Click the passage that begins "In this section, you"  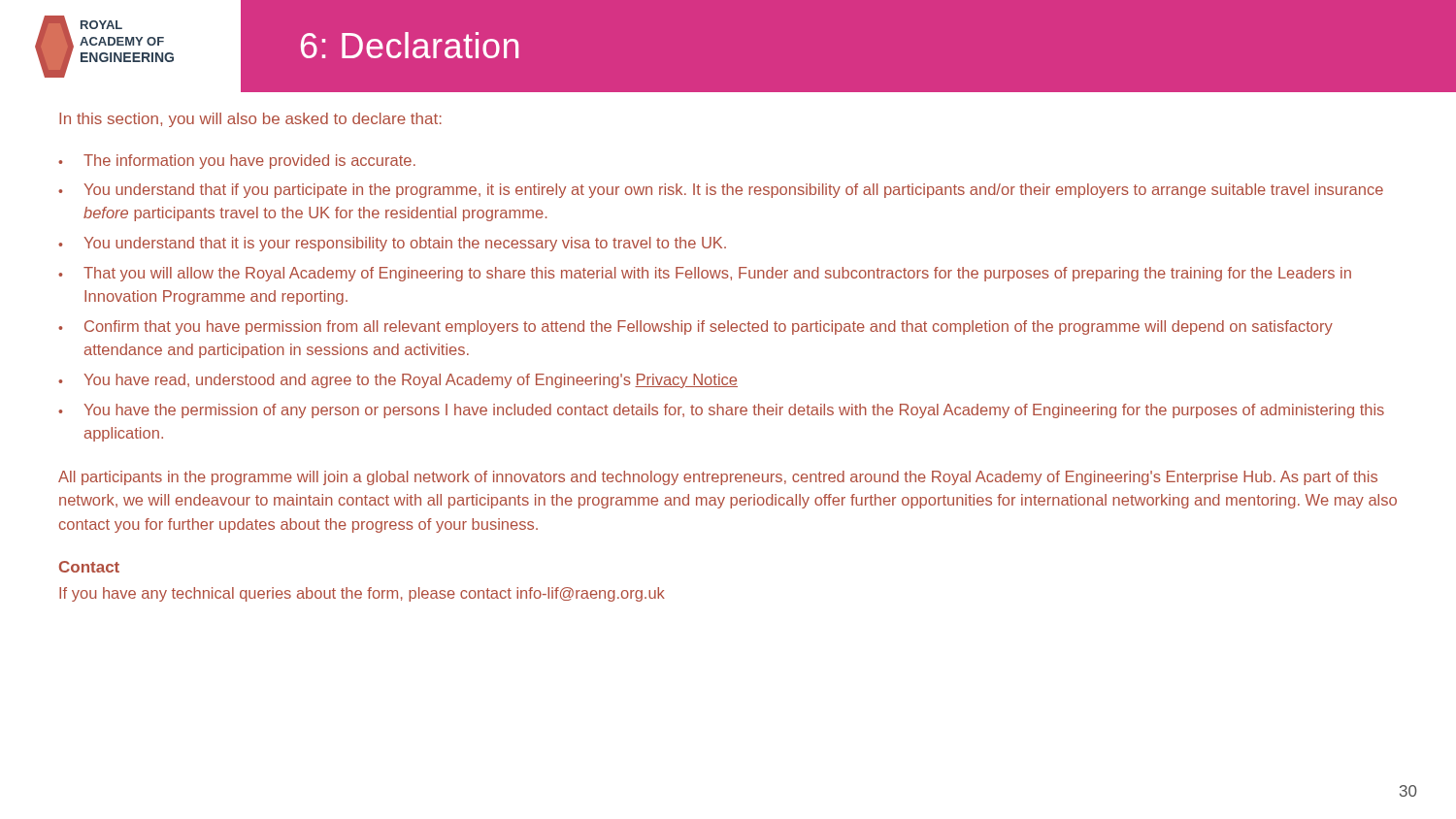coord(250,119)
